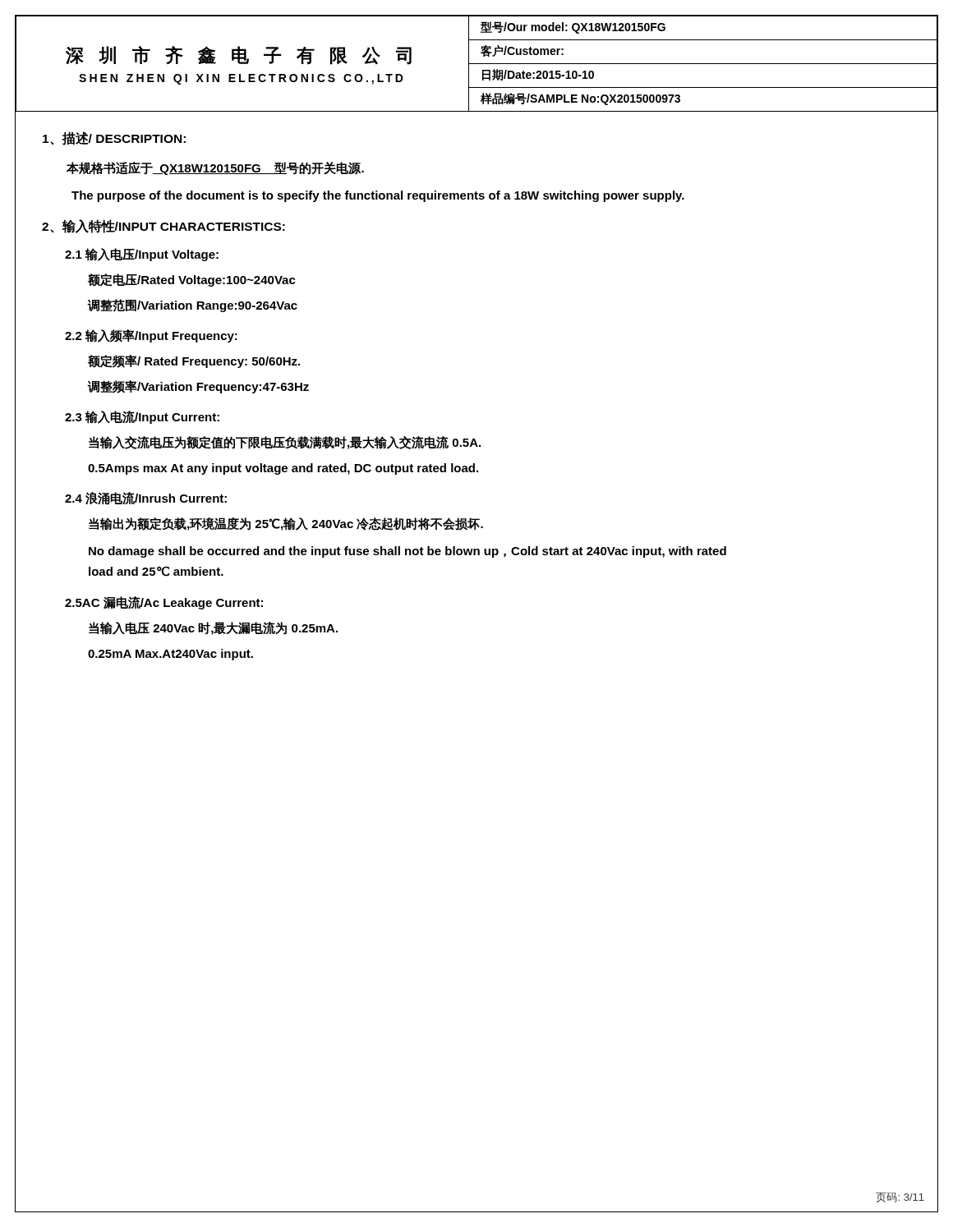Click the passage that begins "load and 25℃"
Image resolution: width=953 pixels, height=1232 pixels.
(156, 571)
